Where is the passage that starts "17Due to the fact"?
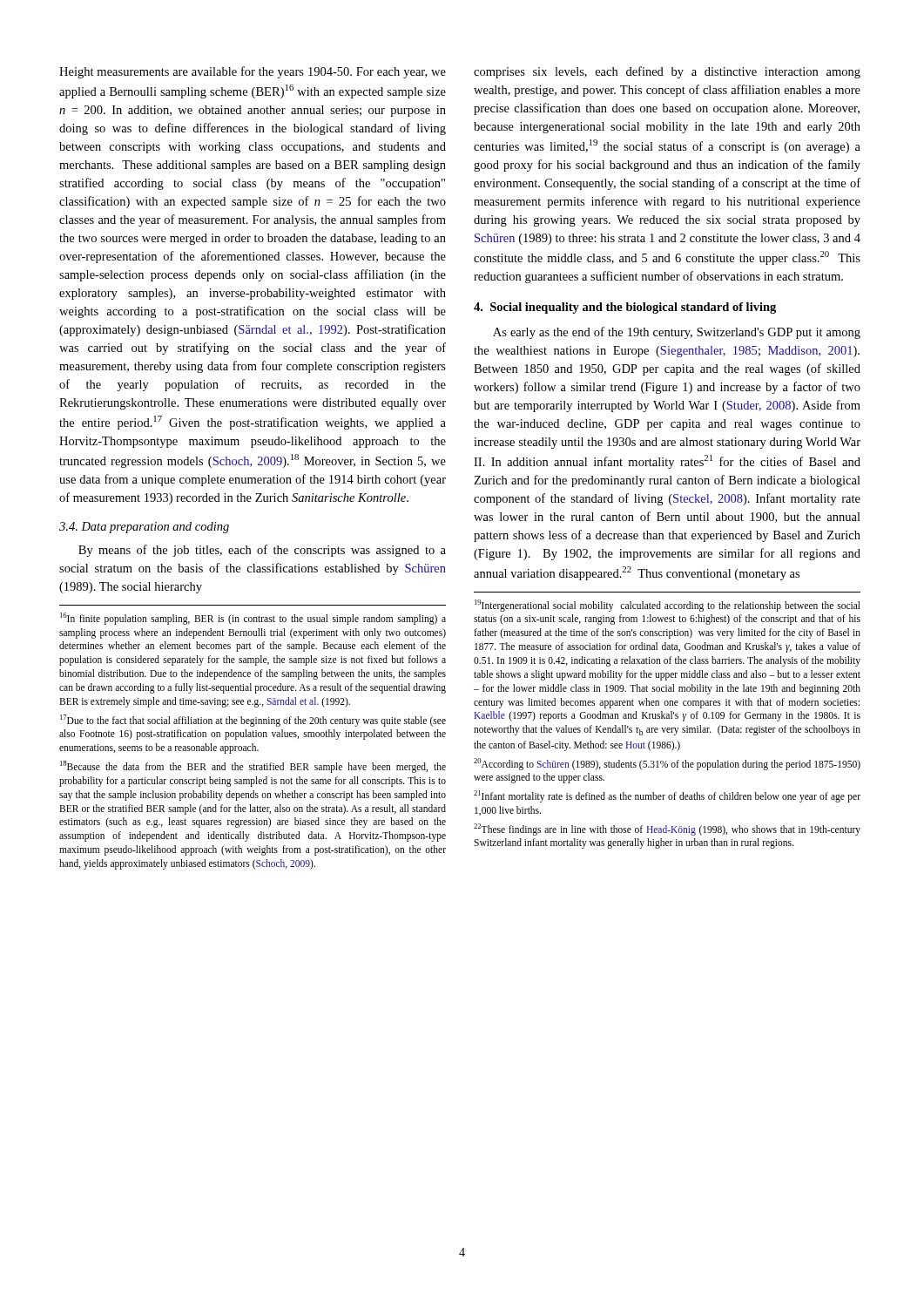This screenshot has width=924, height=1307. [253, 734]
